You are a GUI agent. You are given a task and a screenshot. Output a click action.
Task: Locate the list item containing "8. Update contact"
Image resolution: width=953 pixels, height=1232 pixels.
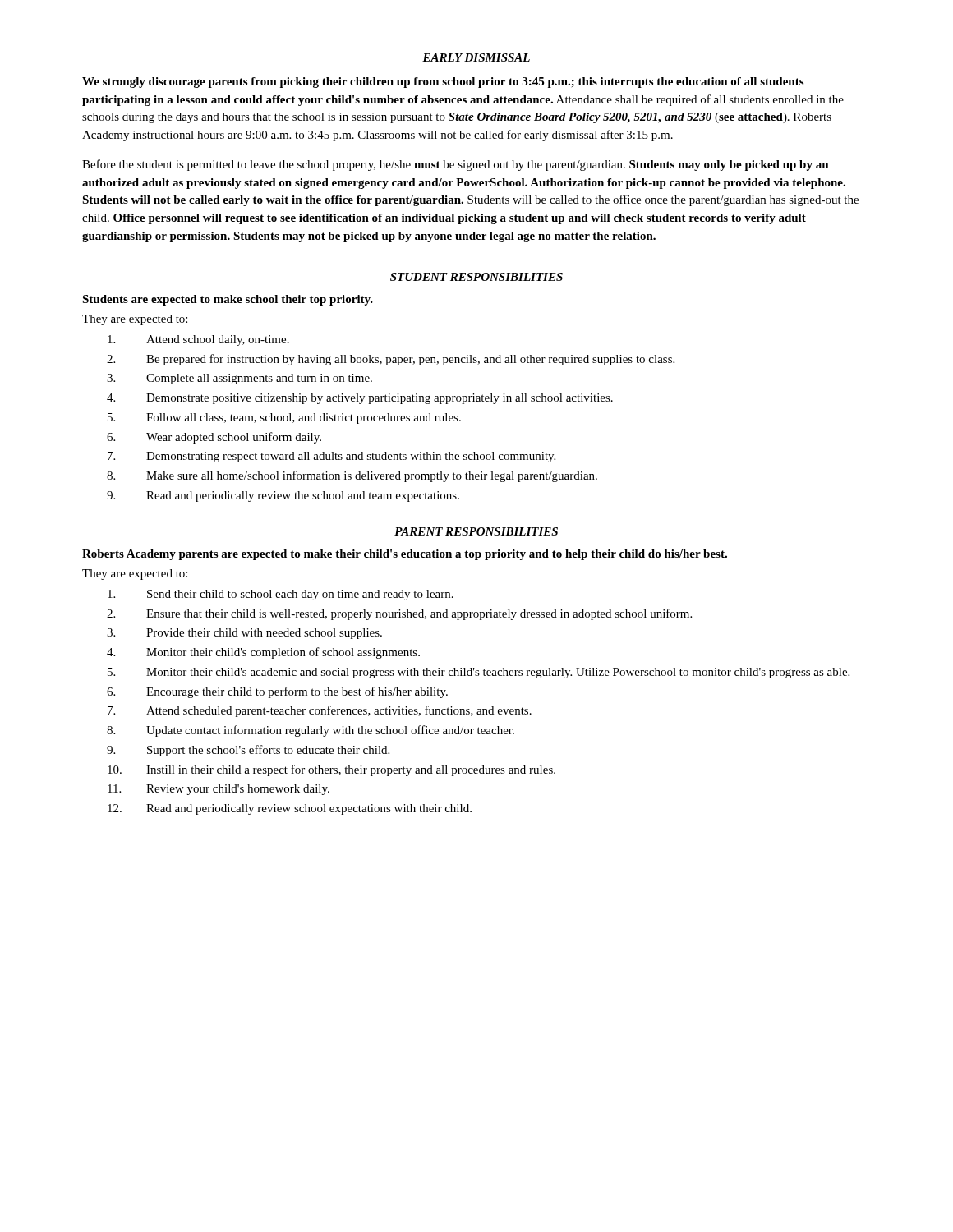(476, 731)
